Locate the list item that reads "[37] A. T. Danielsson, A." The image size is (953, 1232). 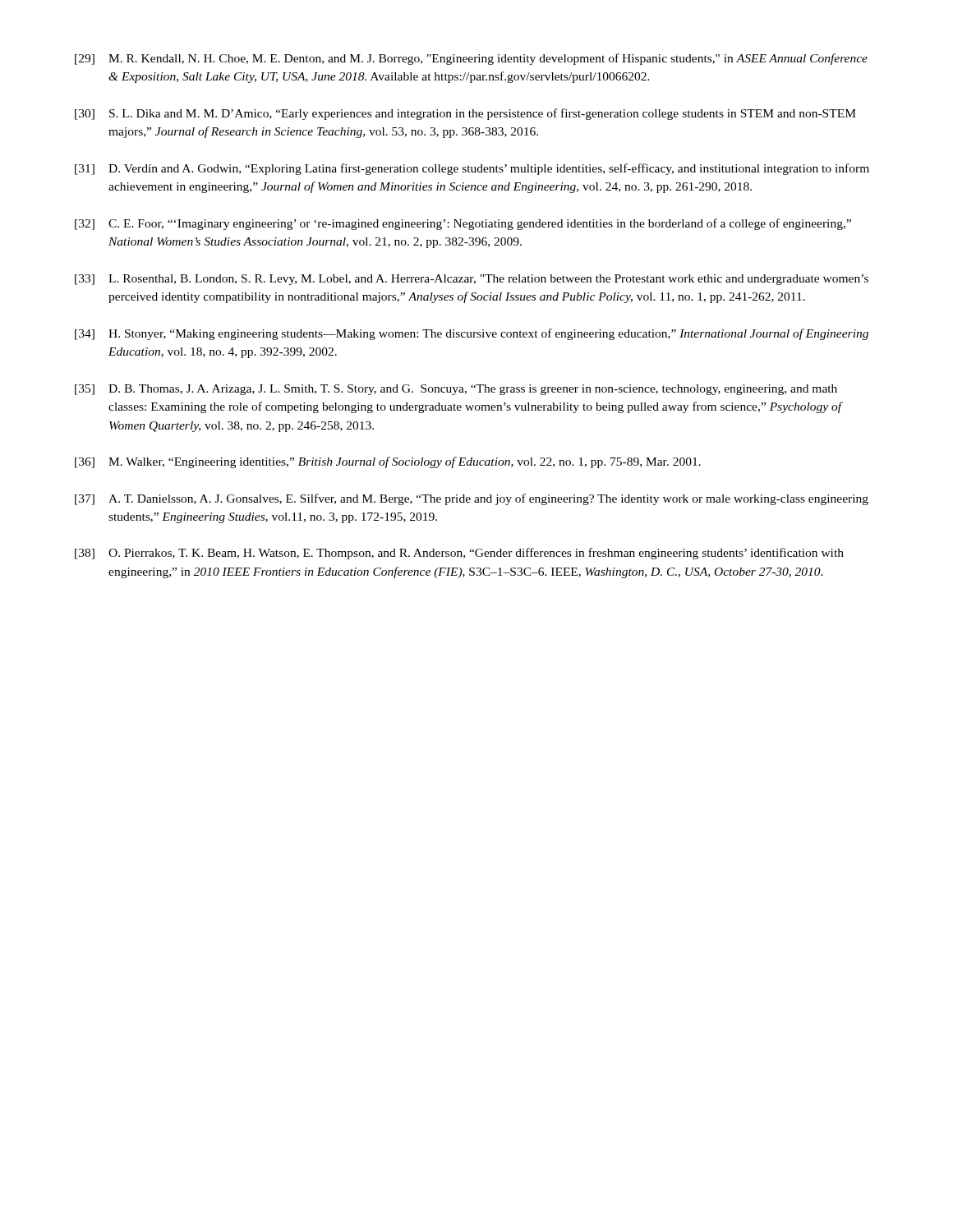pyautogui.click(x=472, y=508)
